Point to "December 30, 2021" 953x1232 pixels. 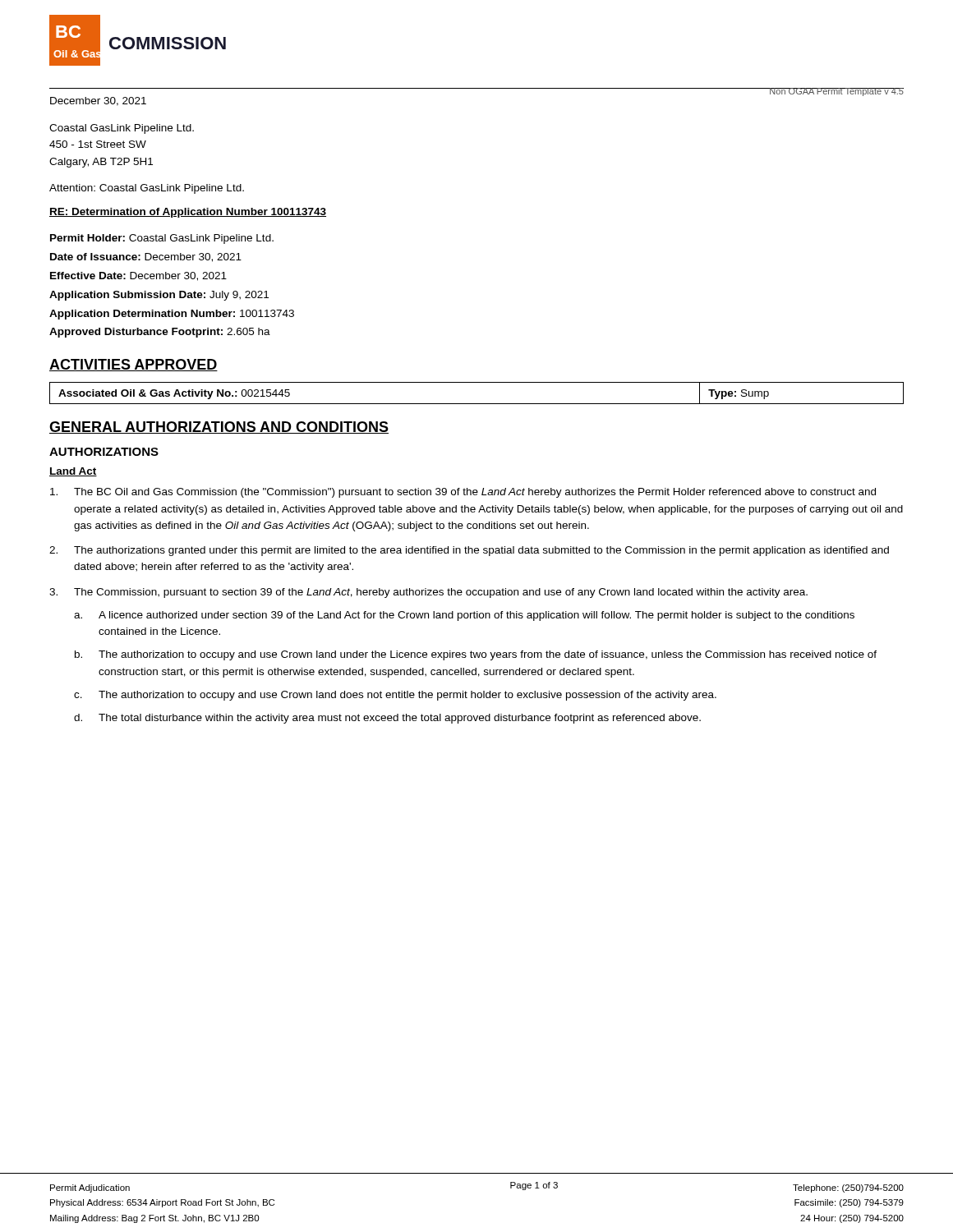98,101
